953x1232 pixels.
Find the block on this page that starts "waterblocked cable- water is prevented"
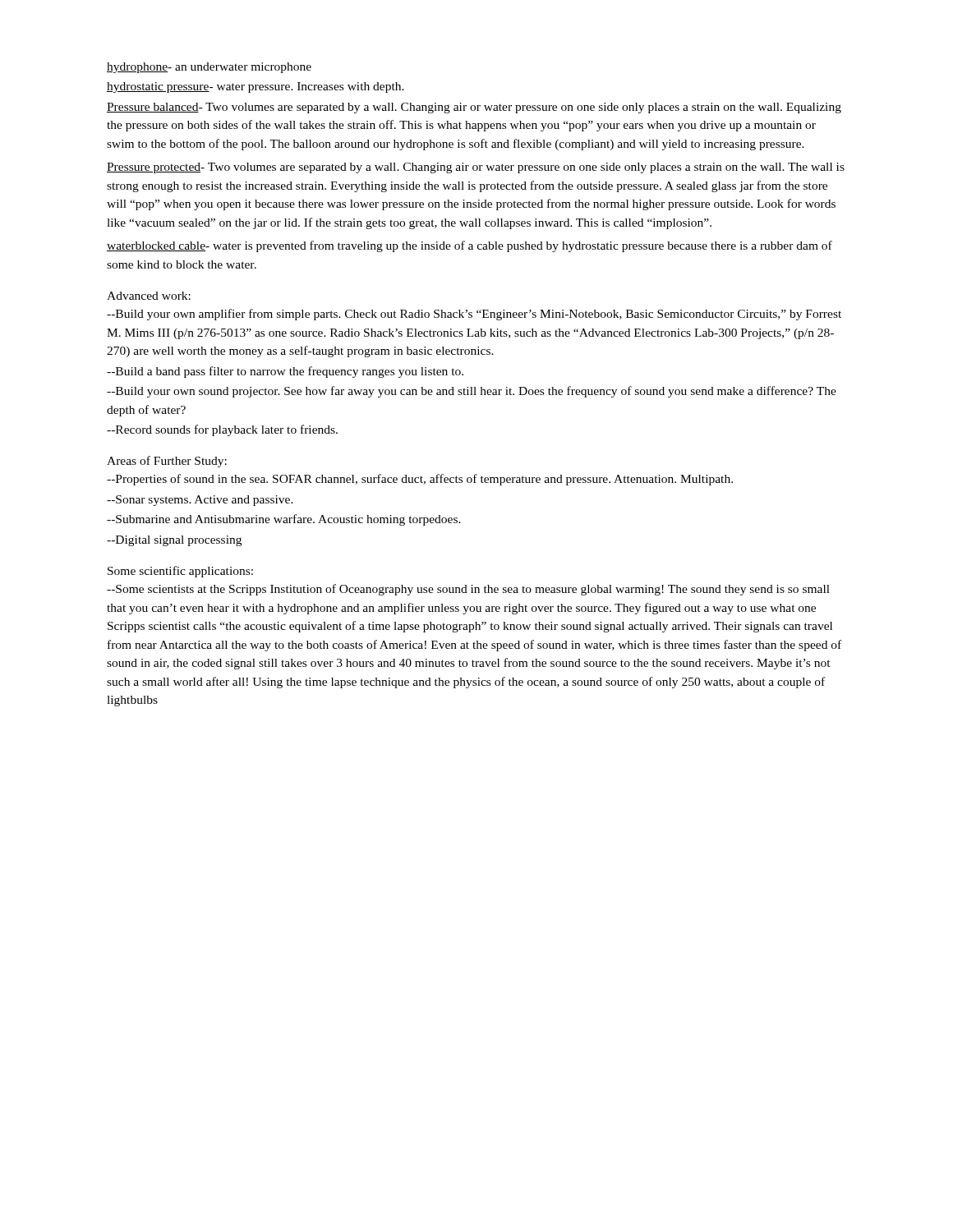[x=469, y=255]
